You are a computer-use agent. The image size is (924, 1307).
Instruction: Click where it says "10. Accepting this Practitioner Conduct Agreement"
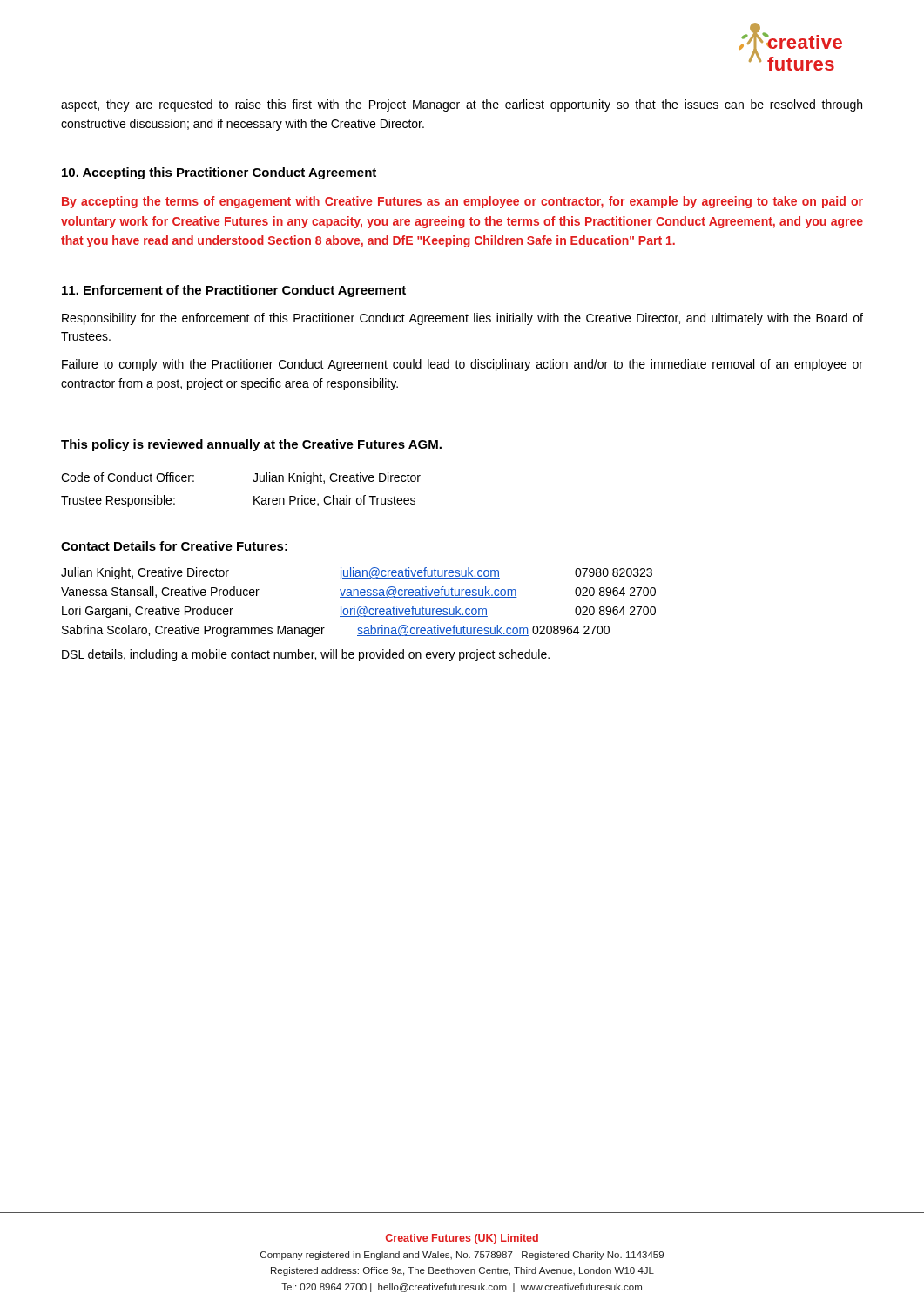pos(219,172)
